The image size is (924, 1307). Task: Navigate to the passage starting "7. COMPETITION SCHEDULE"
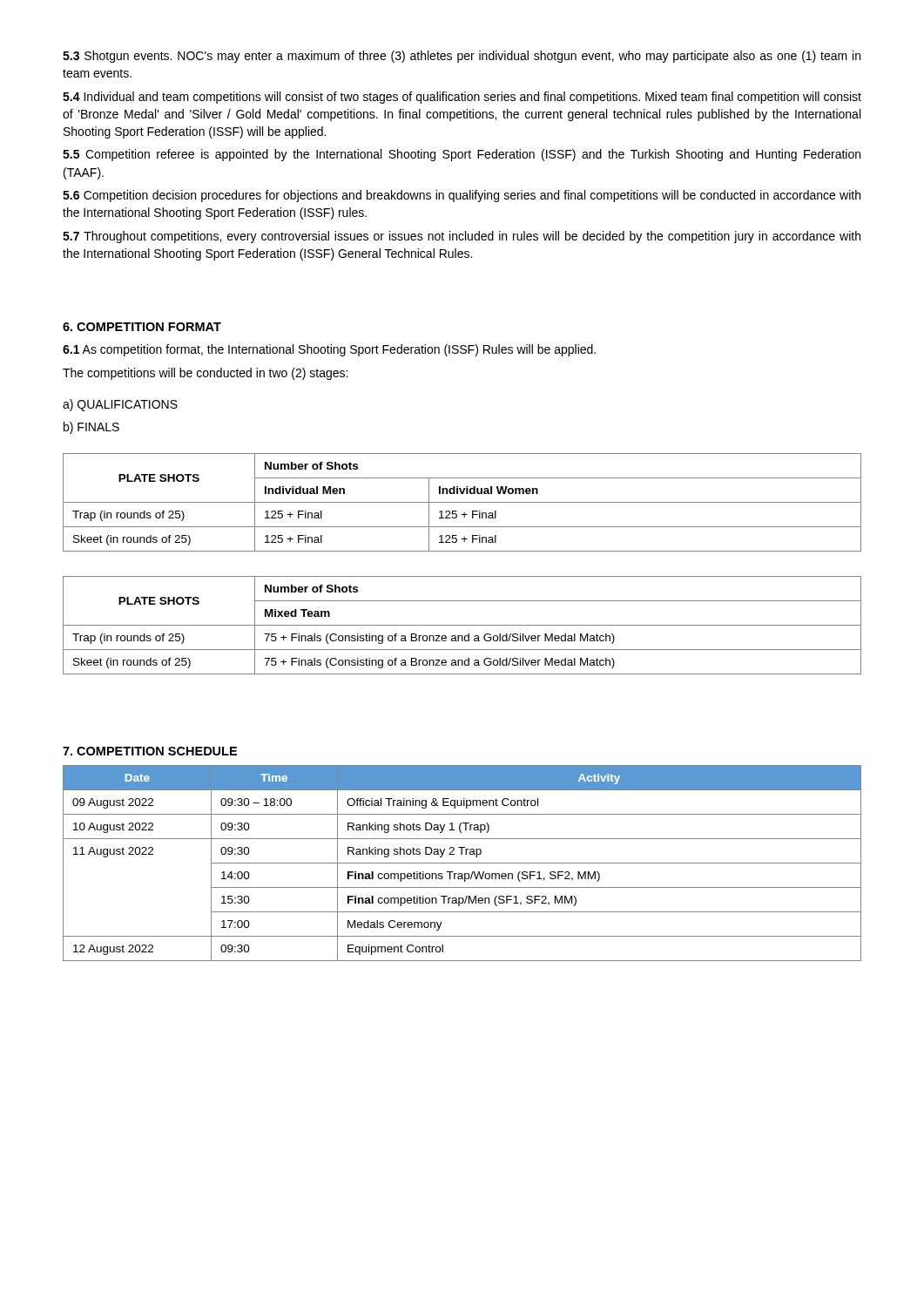[150, 751]
